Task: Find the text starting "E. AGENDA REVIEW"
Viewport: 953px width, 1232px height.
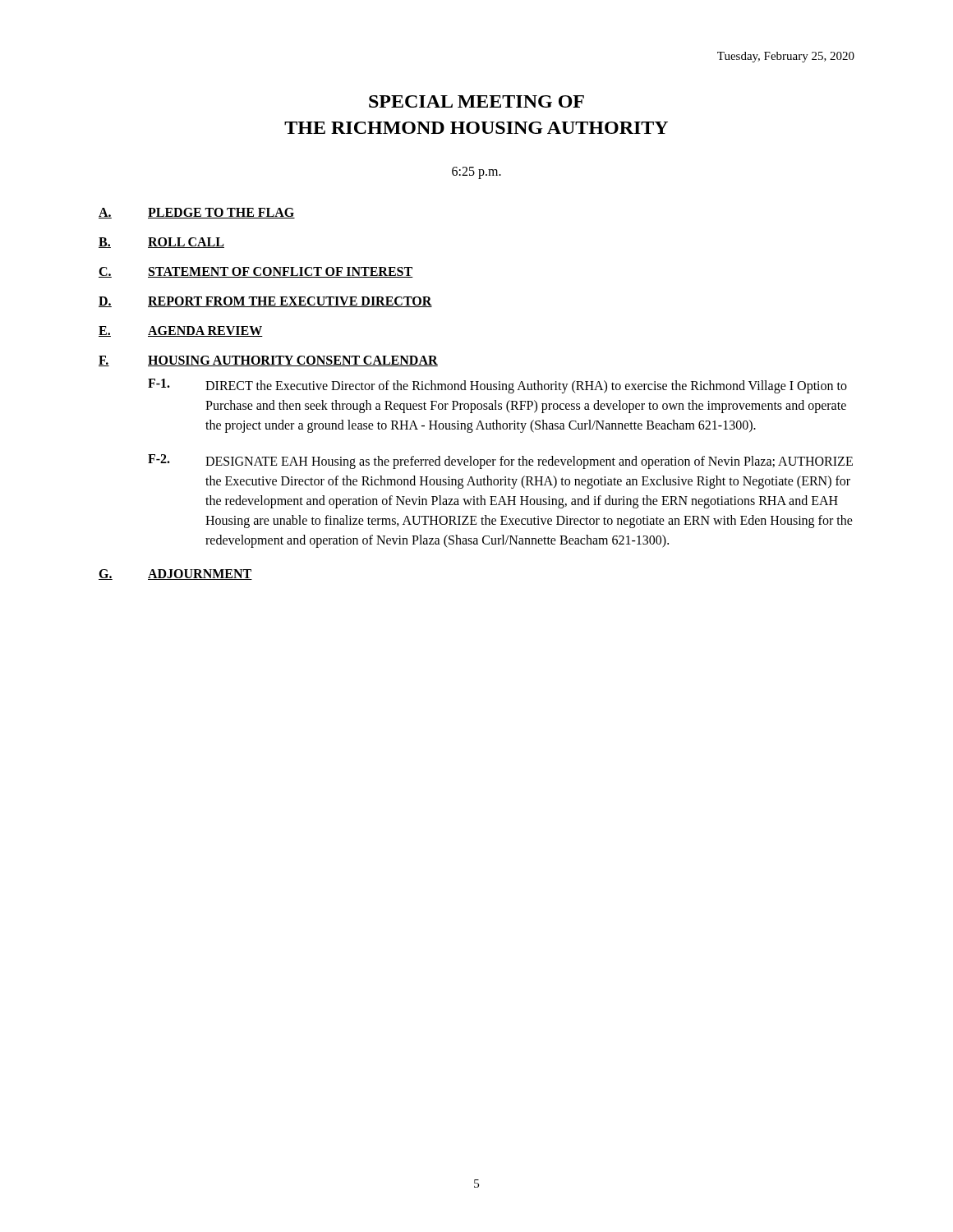Action: [x=180, y=331]
